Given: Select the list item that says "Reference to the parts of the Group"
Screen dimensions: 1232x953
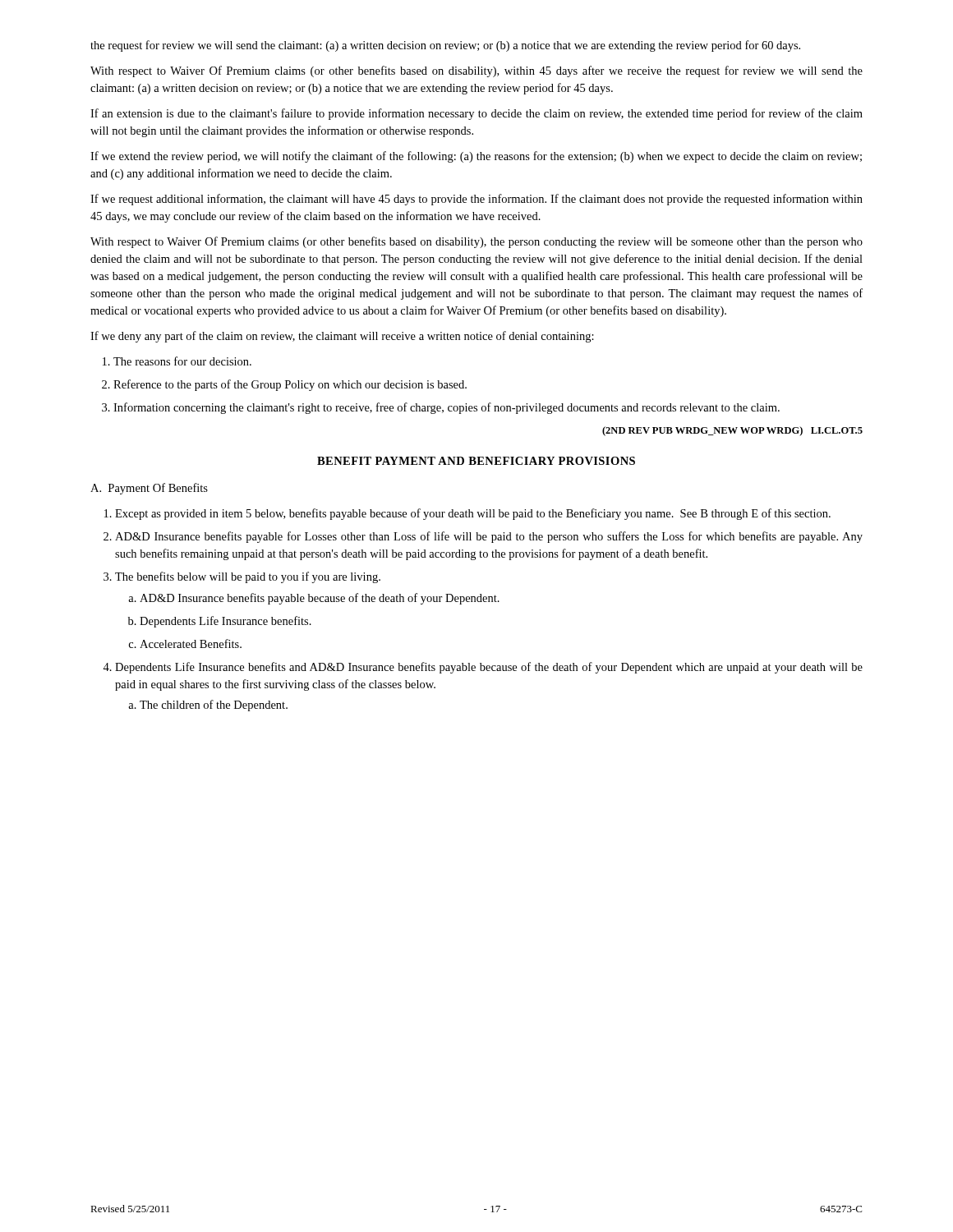Looking at the screenshot, I should pos(290,385).
